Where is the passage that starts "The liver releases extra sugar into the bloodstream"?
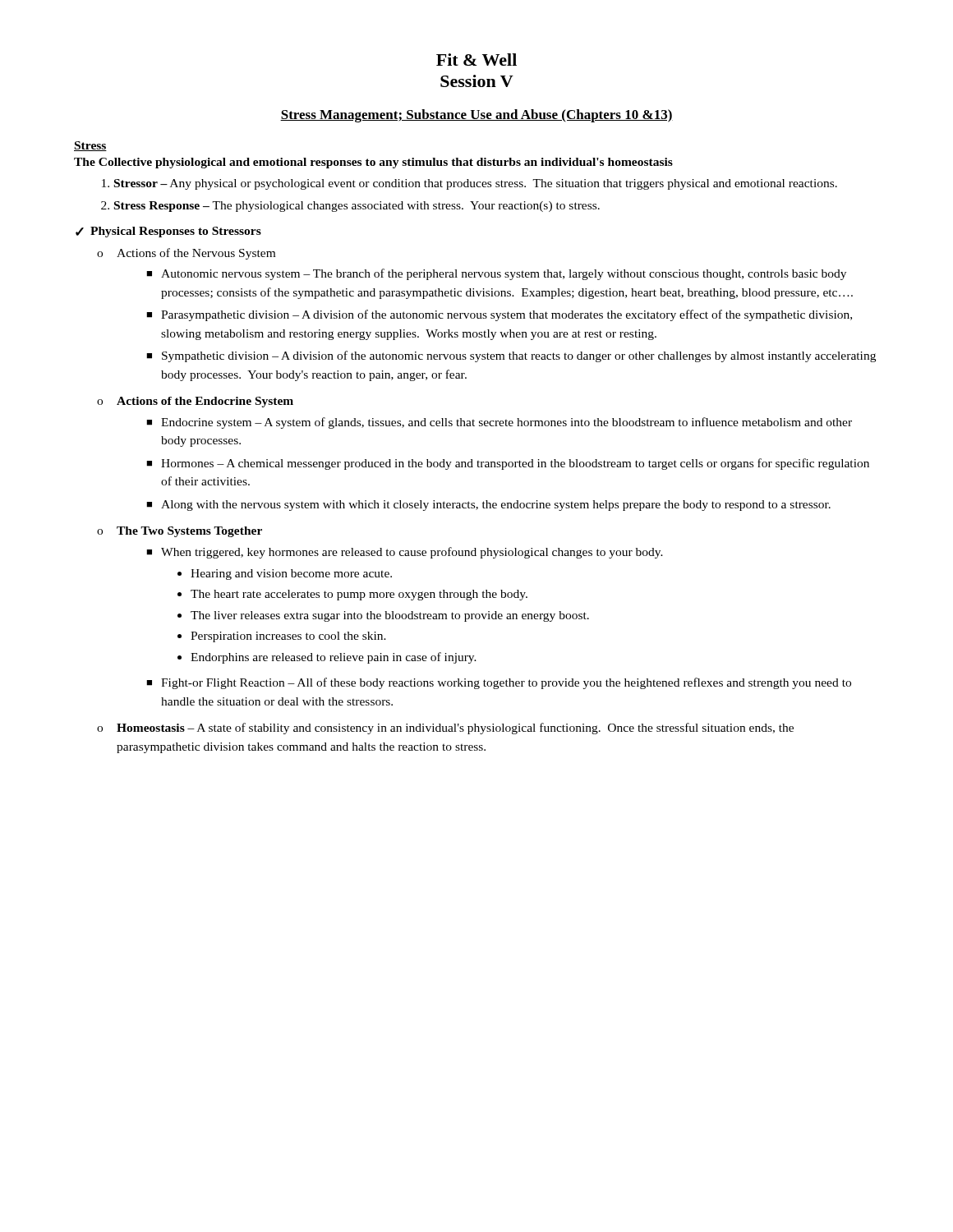This screenshot has width=953, height=1232. pyautogui.click(x=390, y=615)
